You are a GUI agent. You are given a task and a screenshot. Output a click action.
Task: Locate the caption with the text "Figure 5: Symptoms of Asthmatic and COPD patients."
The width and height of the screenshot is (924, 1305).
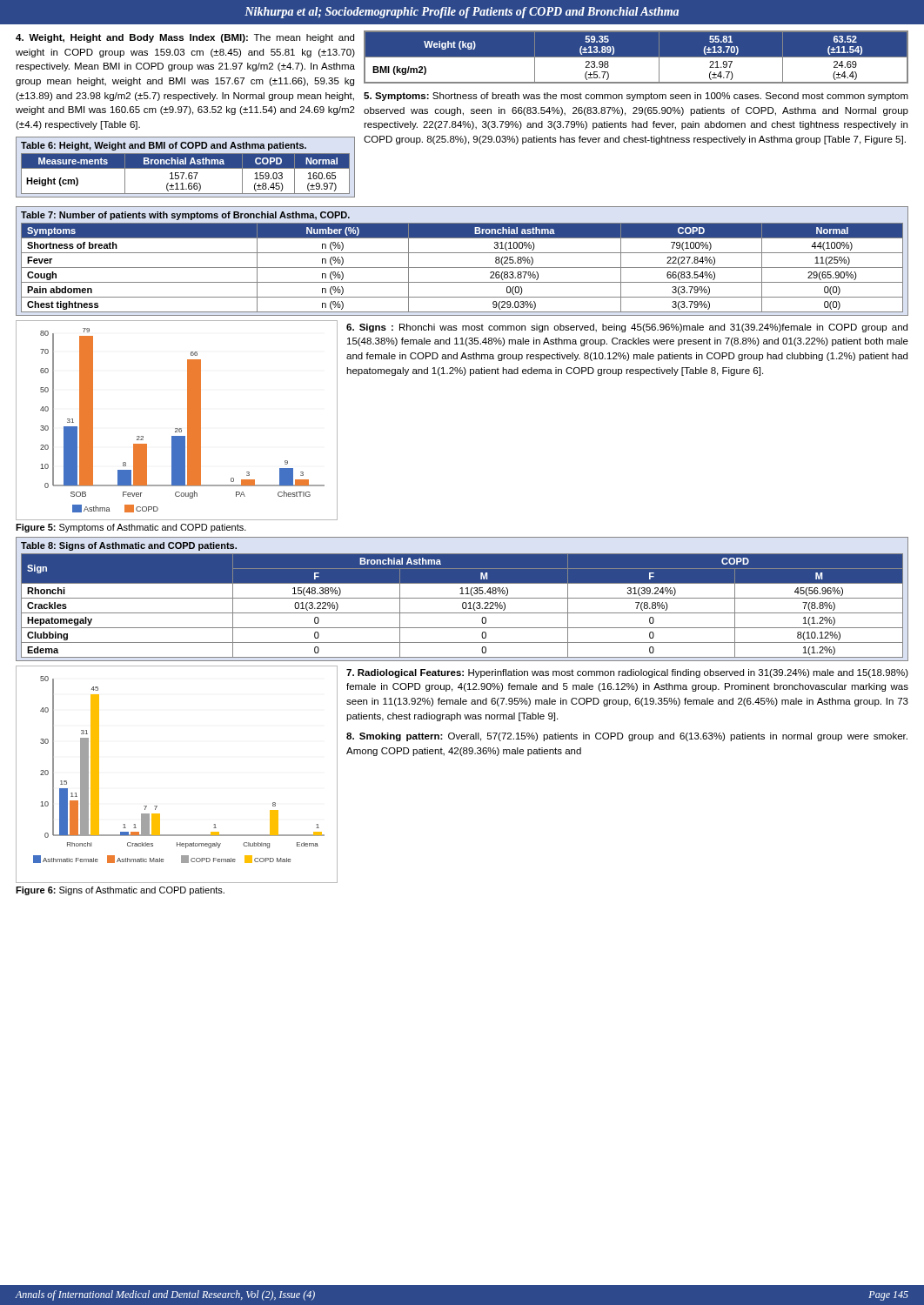click(131, 527)
